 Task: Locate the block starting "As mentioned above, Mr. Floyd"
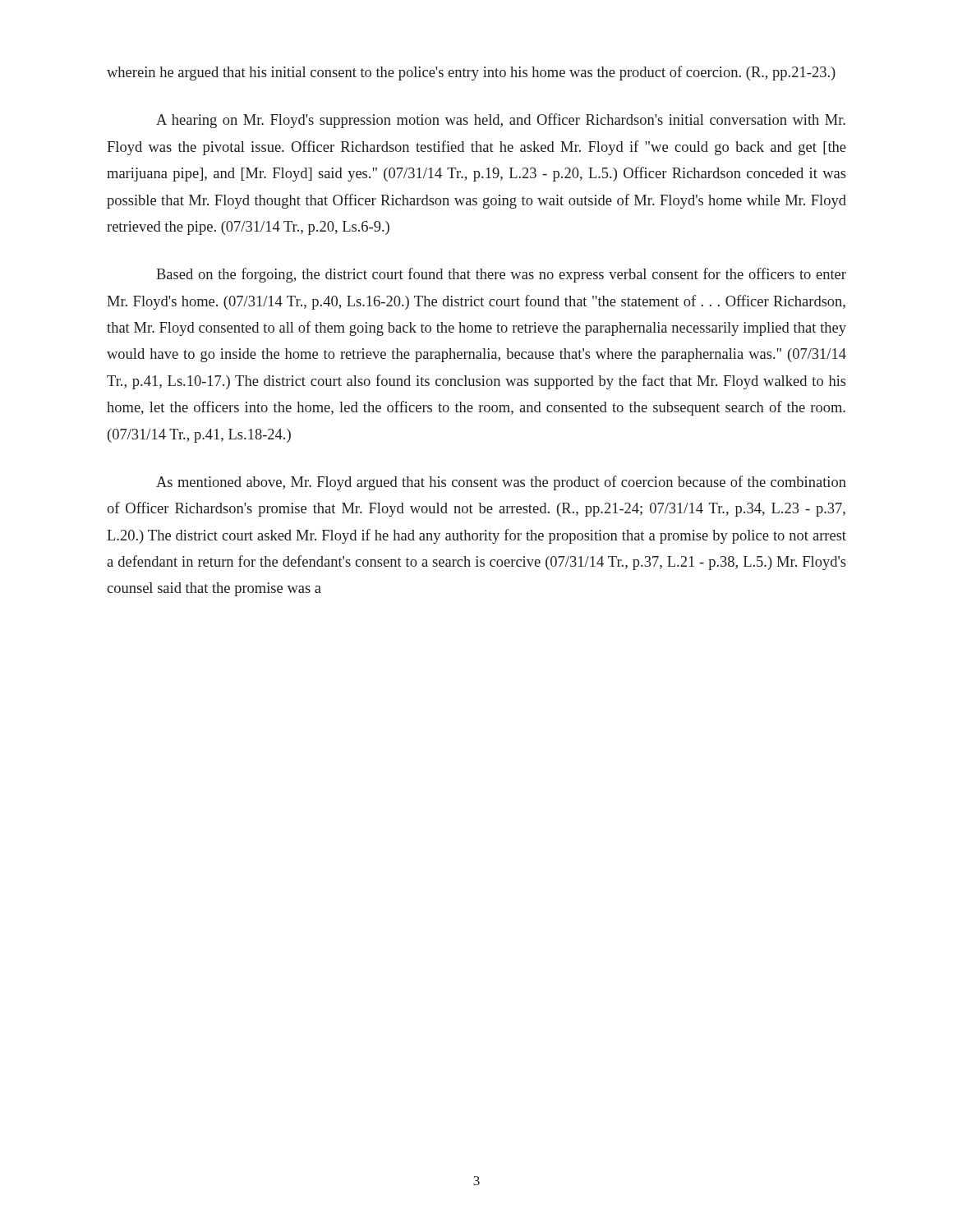476,535
